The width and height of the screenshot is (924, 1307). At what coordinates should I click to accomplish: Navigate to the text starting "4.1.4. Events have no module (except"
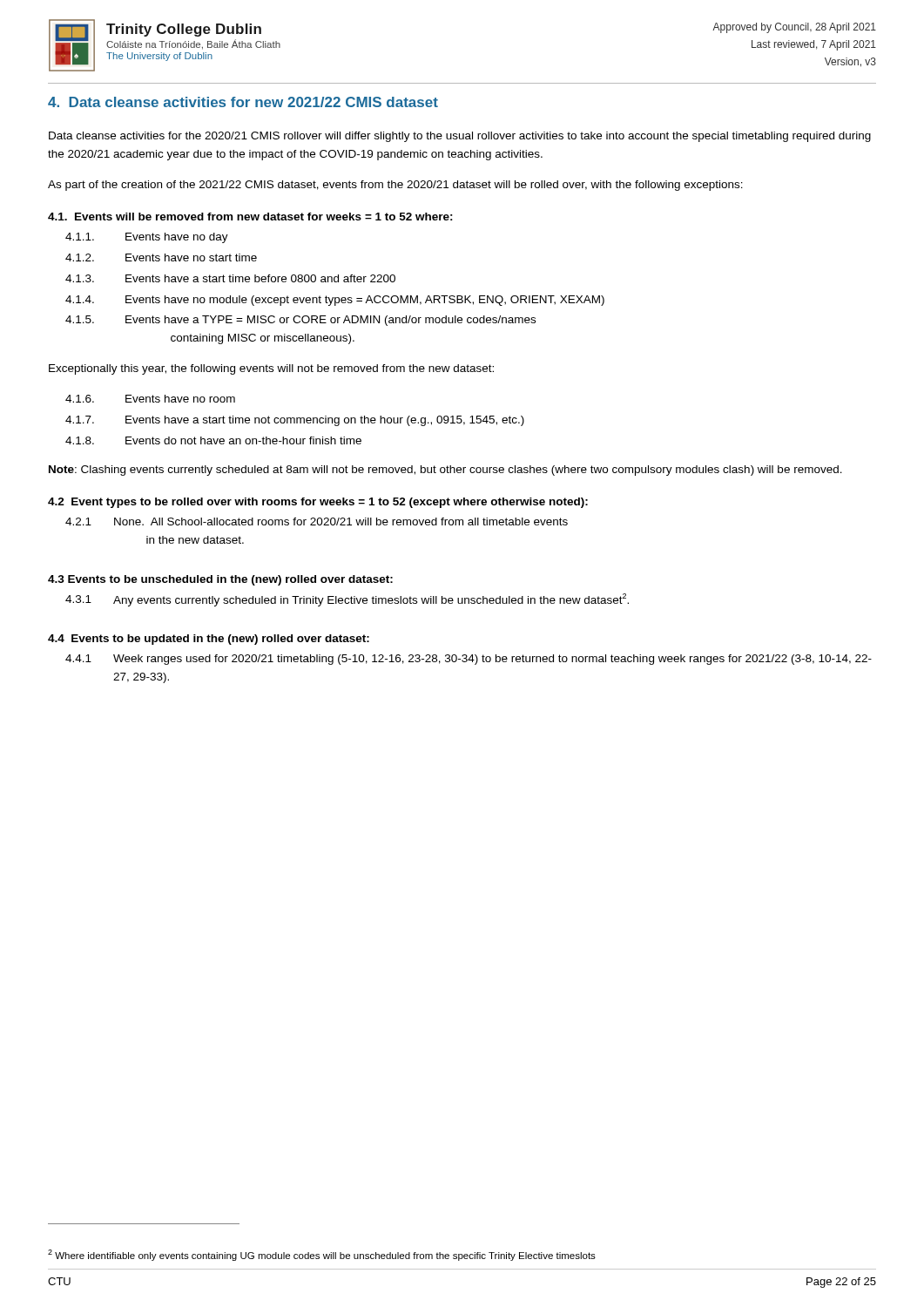point(462,300)
